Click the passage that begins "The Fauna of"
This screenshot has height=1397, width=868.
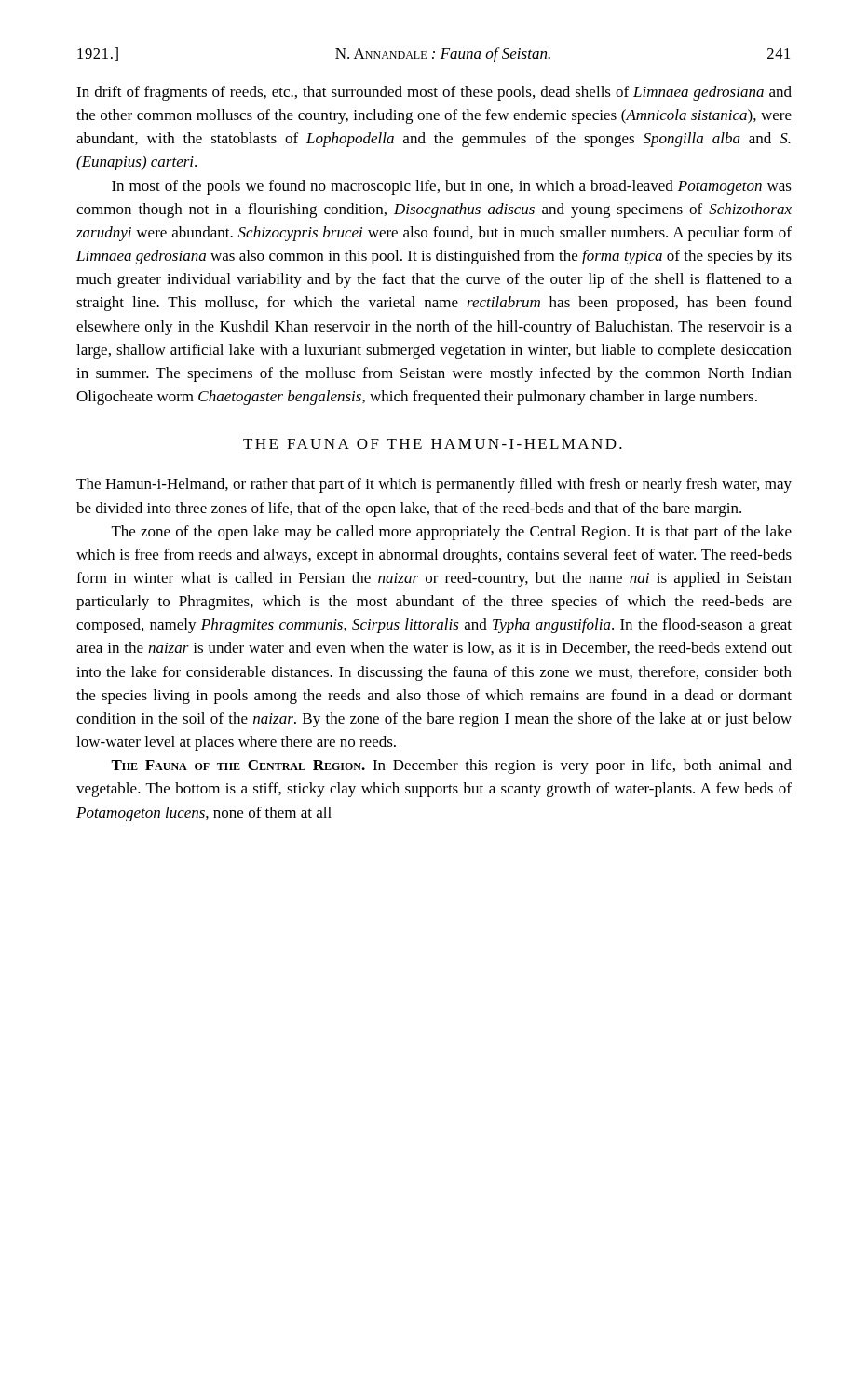click(434, 789)
